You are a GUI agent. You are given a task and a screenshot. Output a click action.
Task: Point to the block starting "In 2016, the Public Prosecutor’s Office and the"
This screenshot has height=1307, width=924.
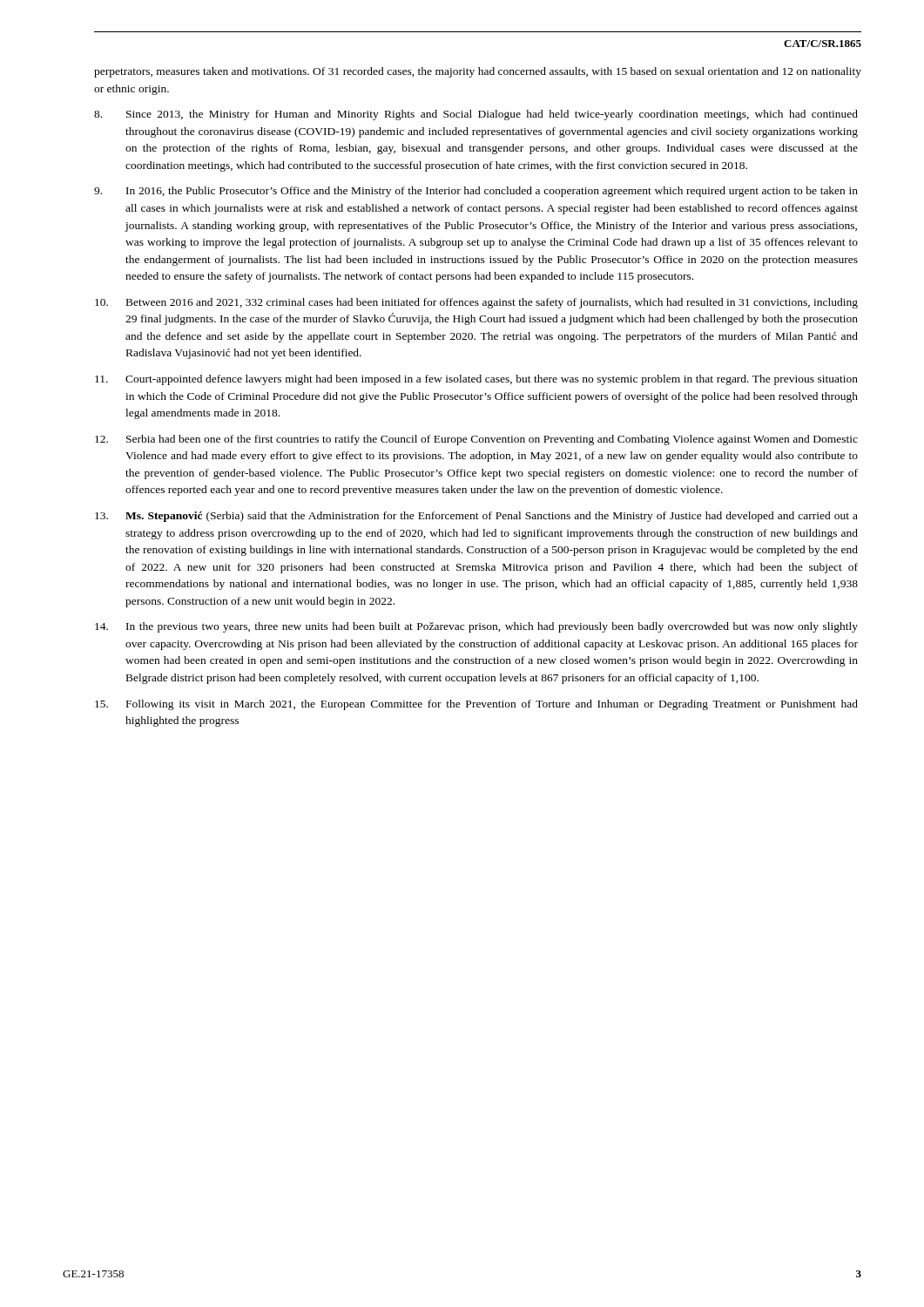(476, 234)
